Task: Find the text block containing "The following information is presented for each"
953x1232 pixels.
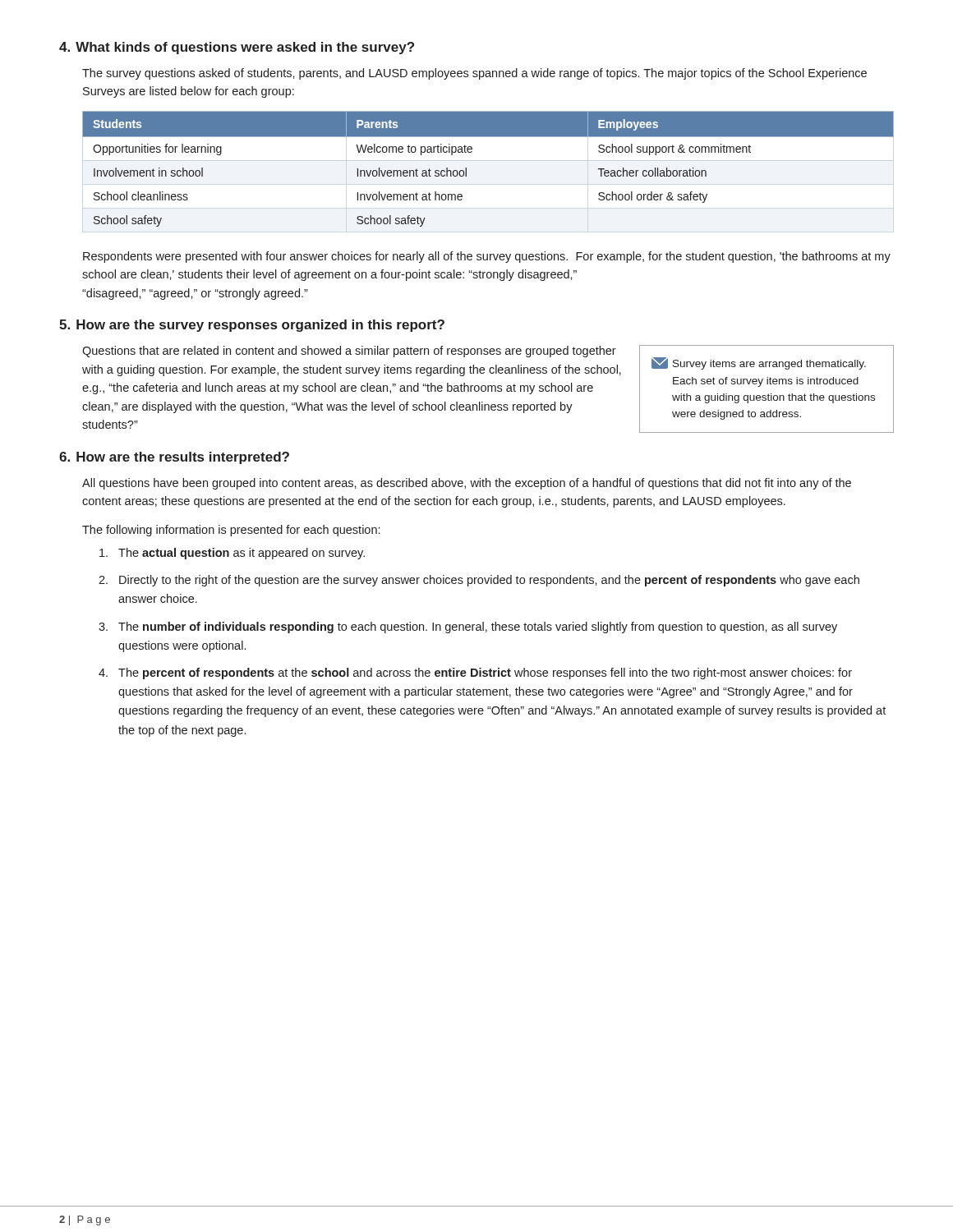Action: pos(231,529)
